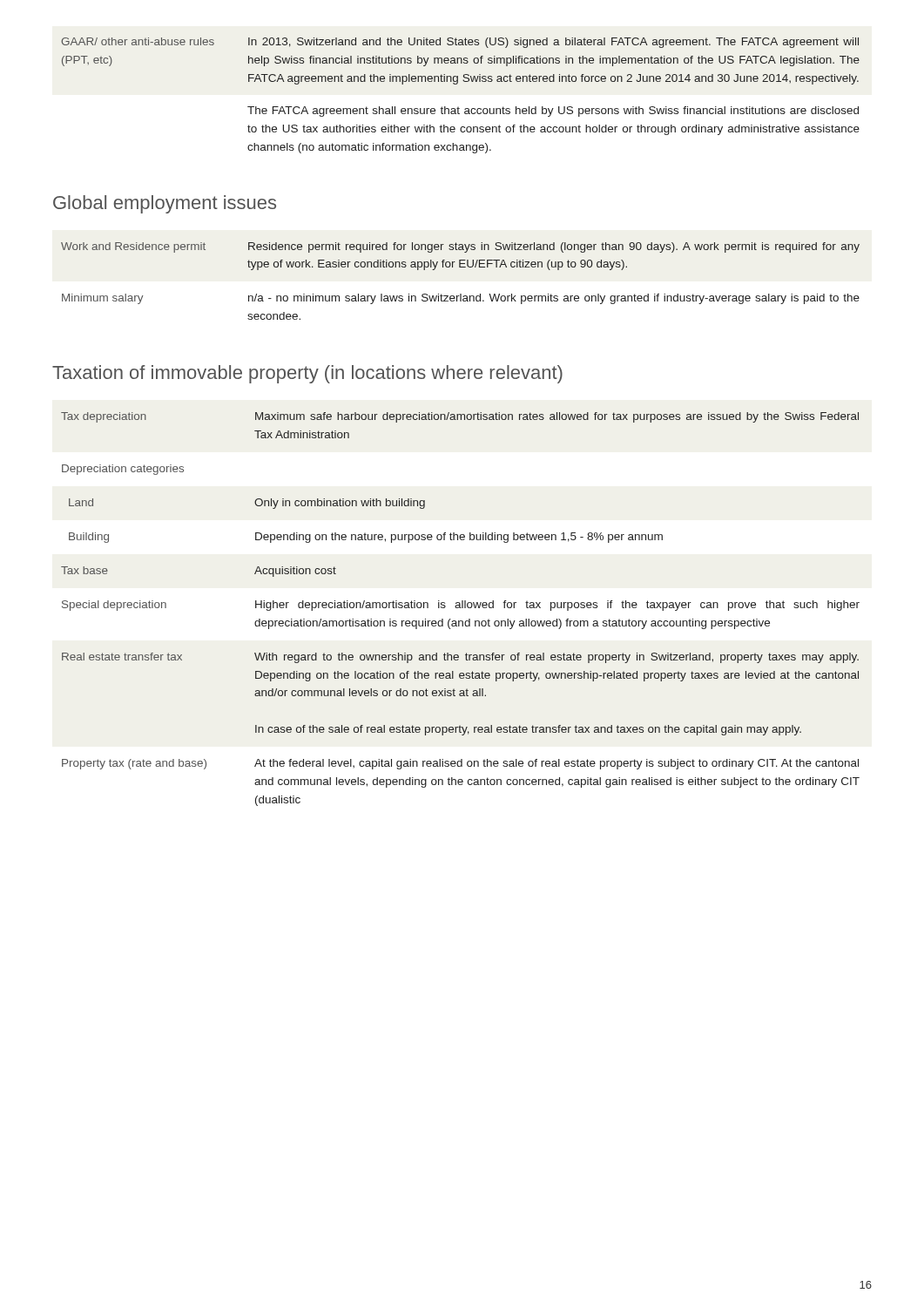Screen dimensions: 1307x924
Task: Find the table that mentions "In 2013, Switzerland and the"
Action: [x=462, y=95]
